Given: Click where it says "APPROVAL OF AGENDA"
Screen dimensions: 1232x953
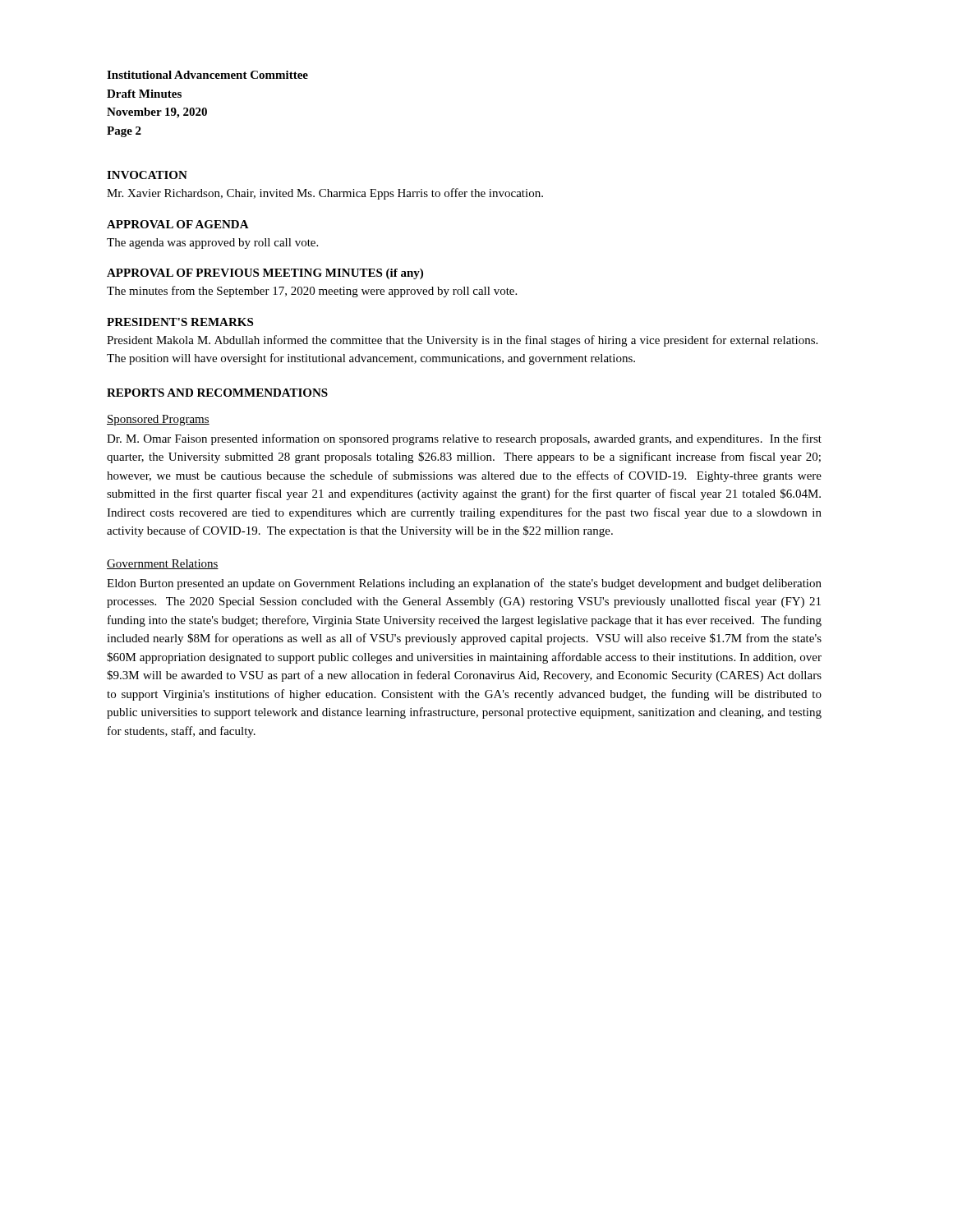Looking at the screenshot, I should 178,224.
